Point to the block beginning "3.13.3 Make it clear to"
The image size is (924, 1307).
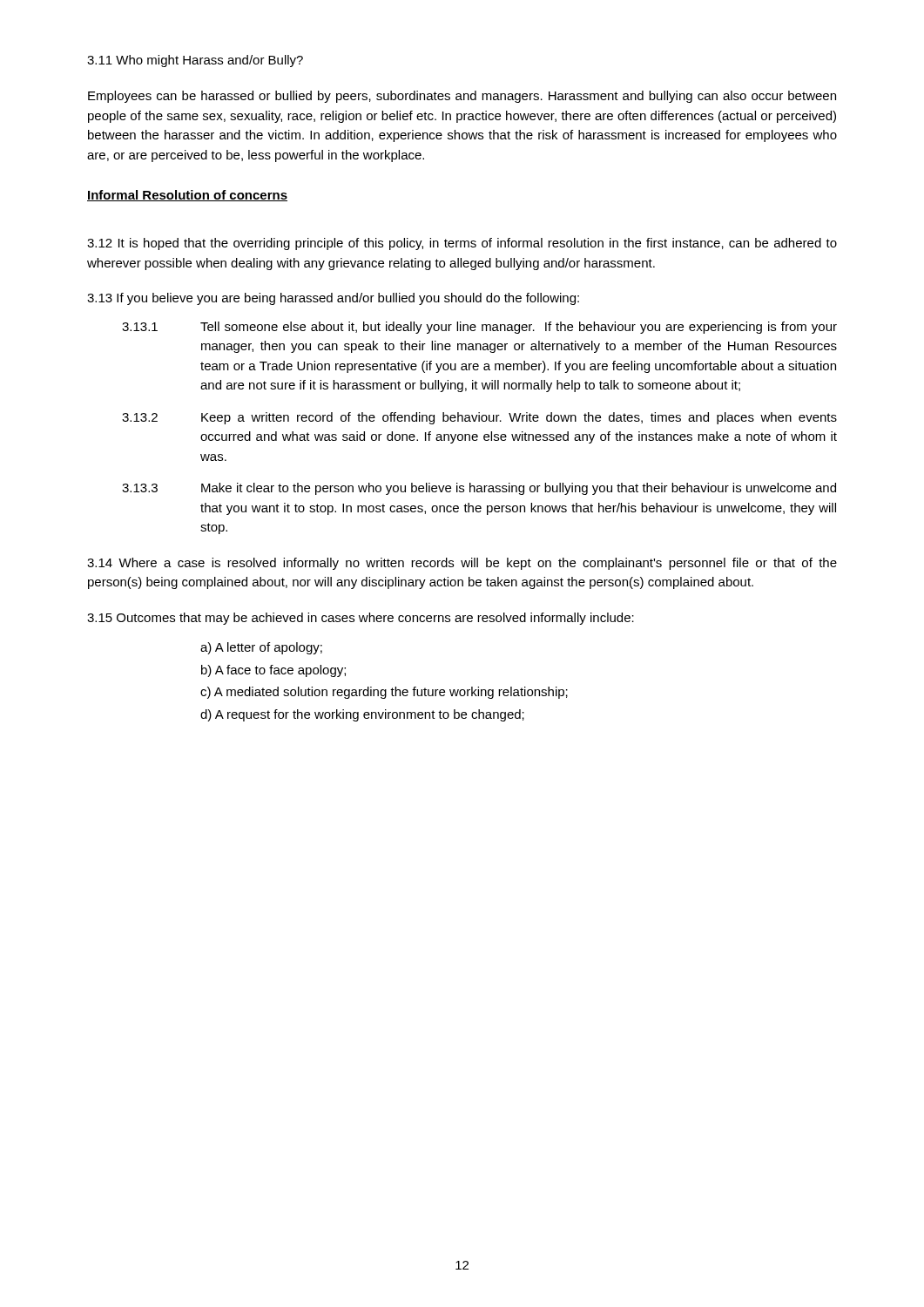pyautogui.click(x=479, y=508)
